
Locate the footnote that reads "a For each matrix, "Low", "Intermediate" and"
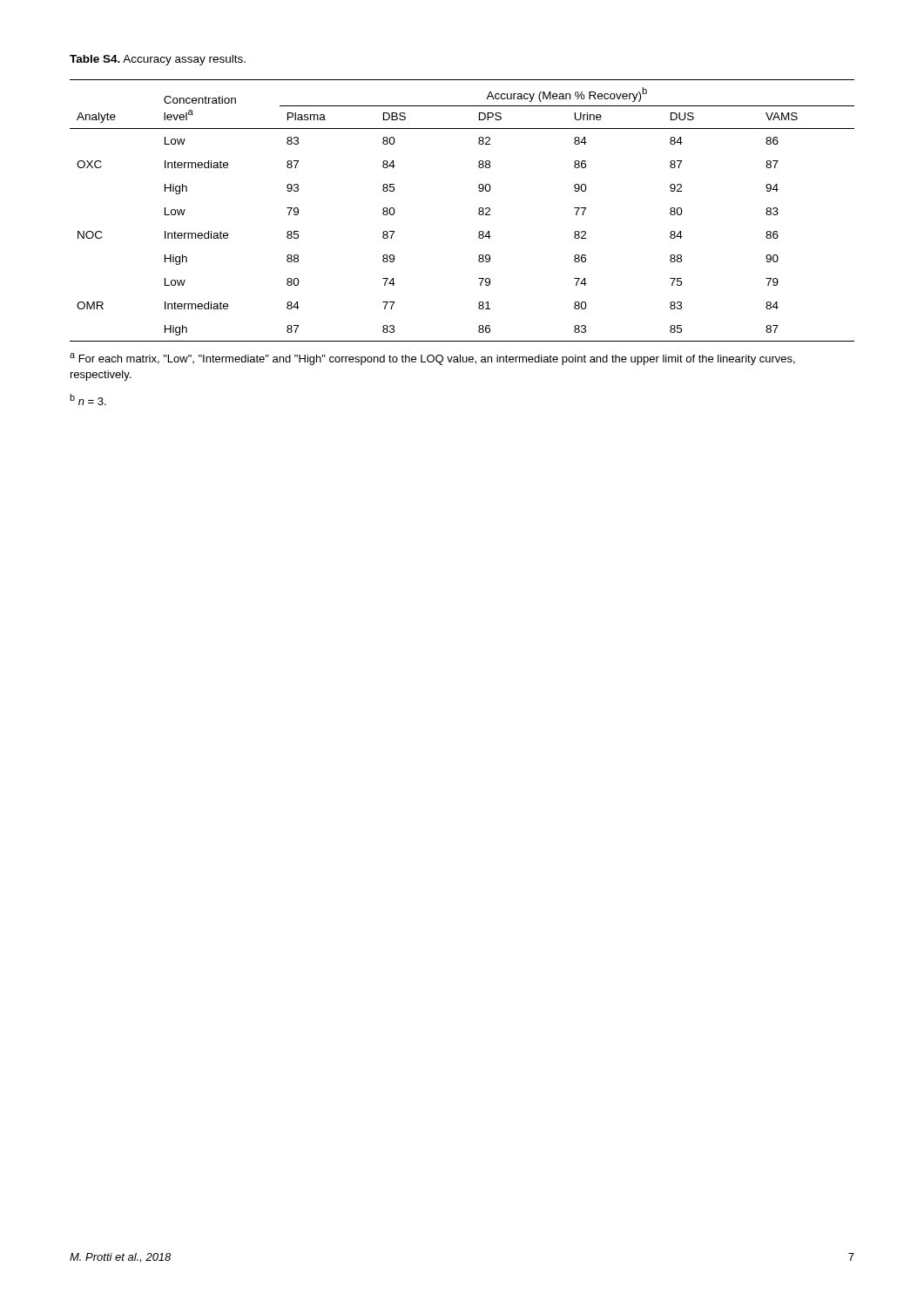pos(433,365)
